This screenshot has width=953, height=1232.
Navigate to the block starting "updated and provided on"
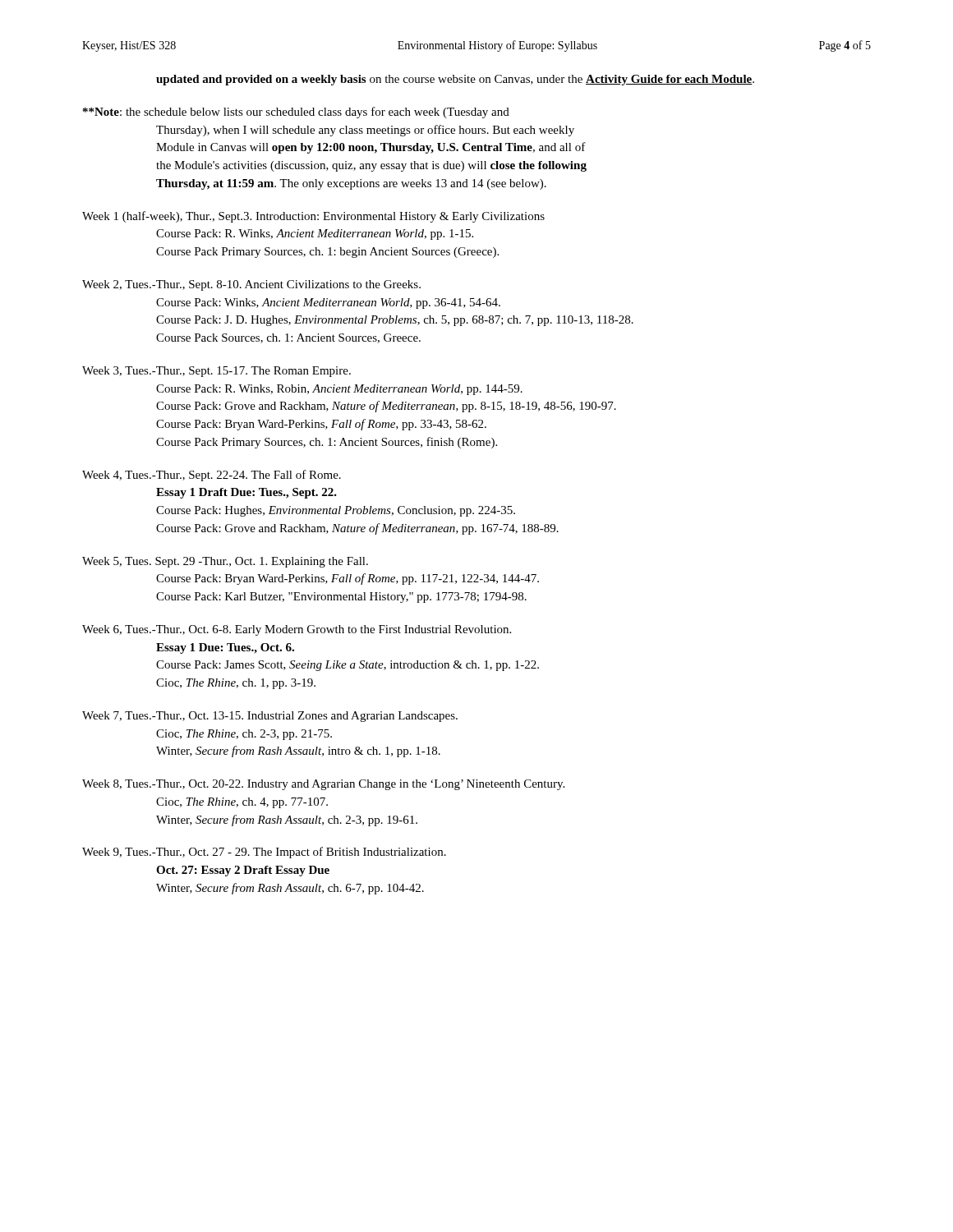(x=456, y=79)
